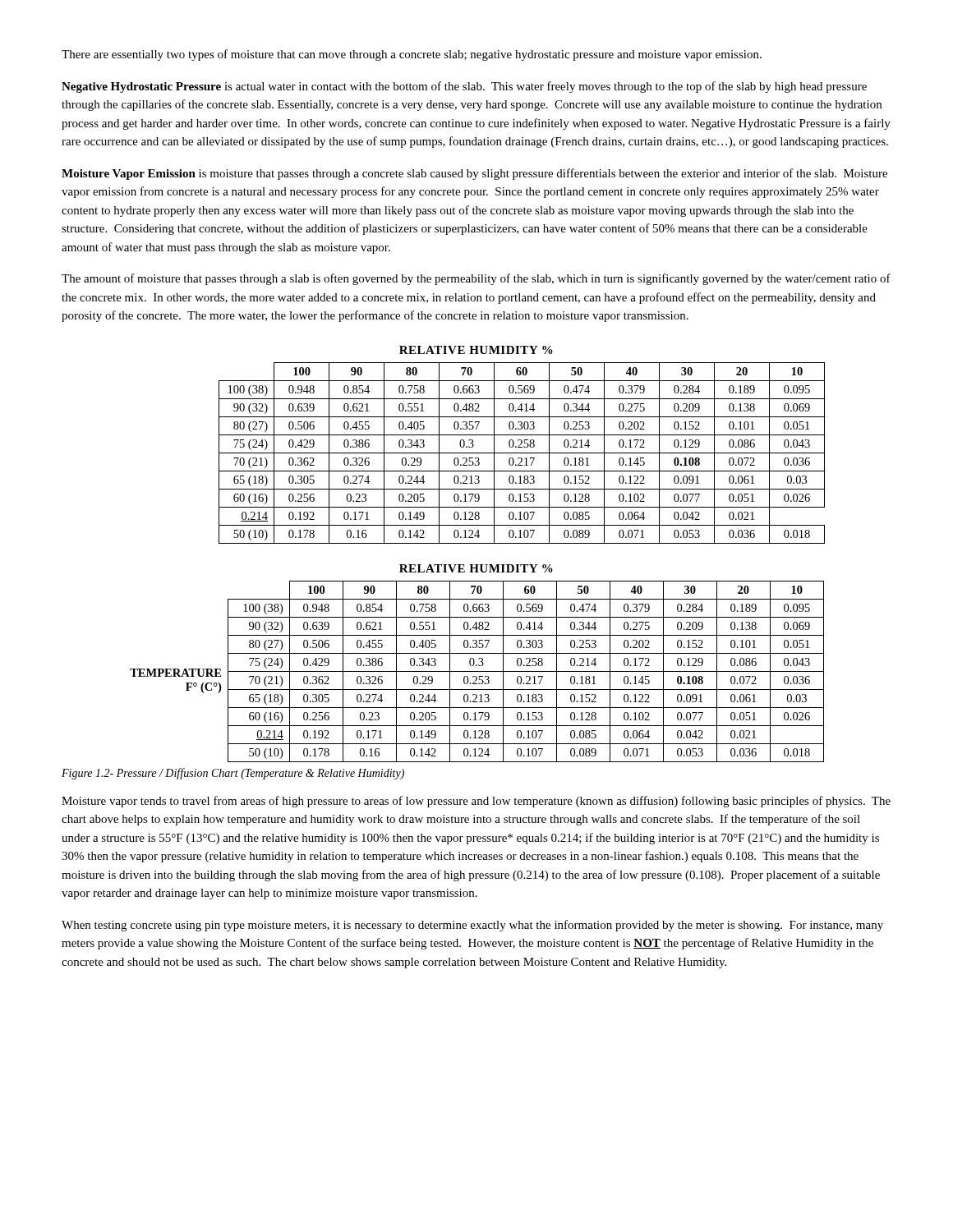953x1232 pixels.
Task: Locate the text block with the text "Moisture vapor tends to travel from areas"
Action: coord(476,847)
